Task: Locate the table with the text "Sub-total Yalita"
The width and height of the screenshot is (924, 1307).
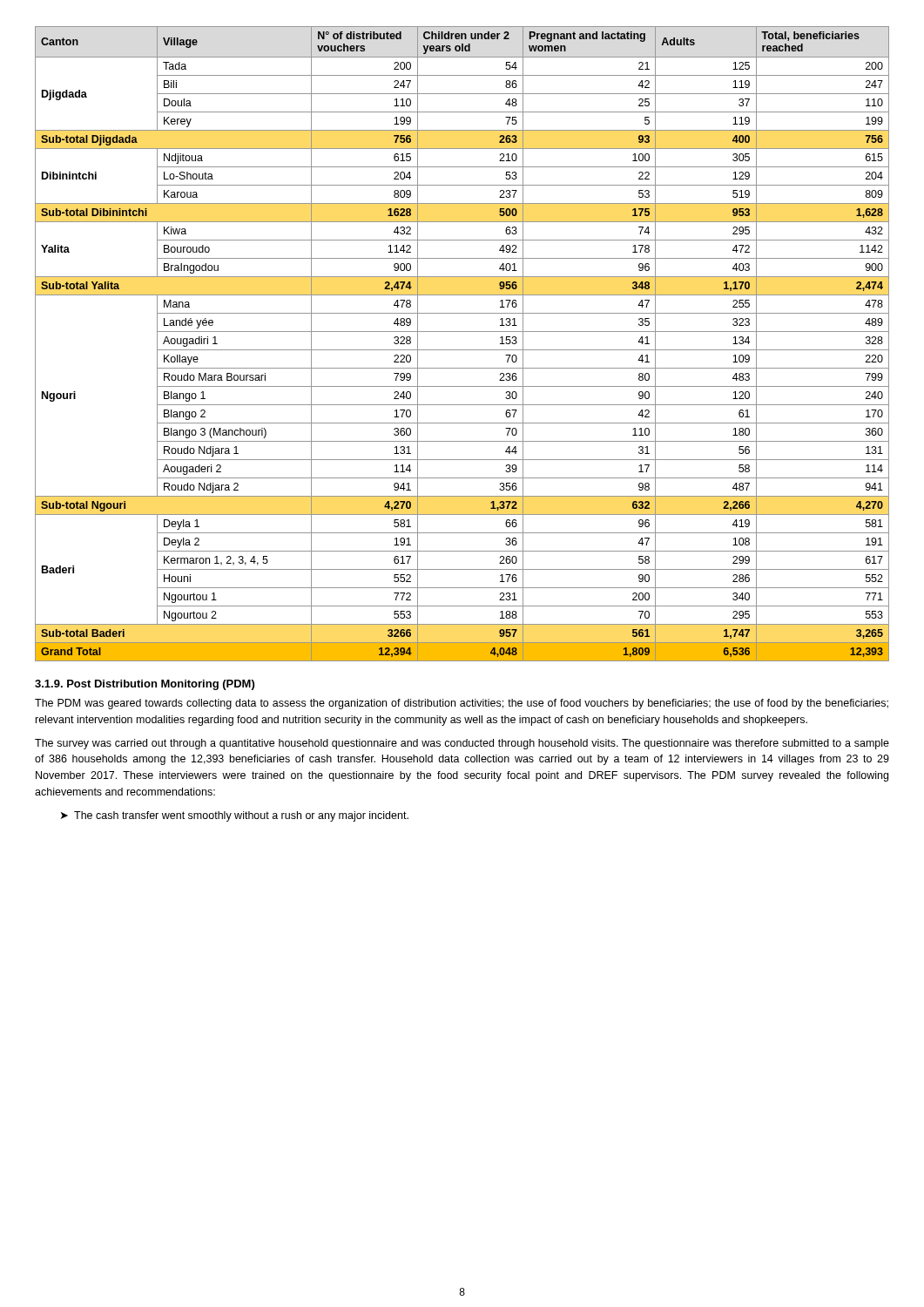Action: click(462, 344)
